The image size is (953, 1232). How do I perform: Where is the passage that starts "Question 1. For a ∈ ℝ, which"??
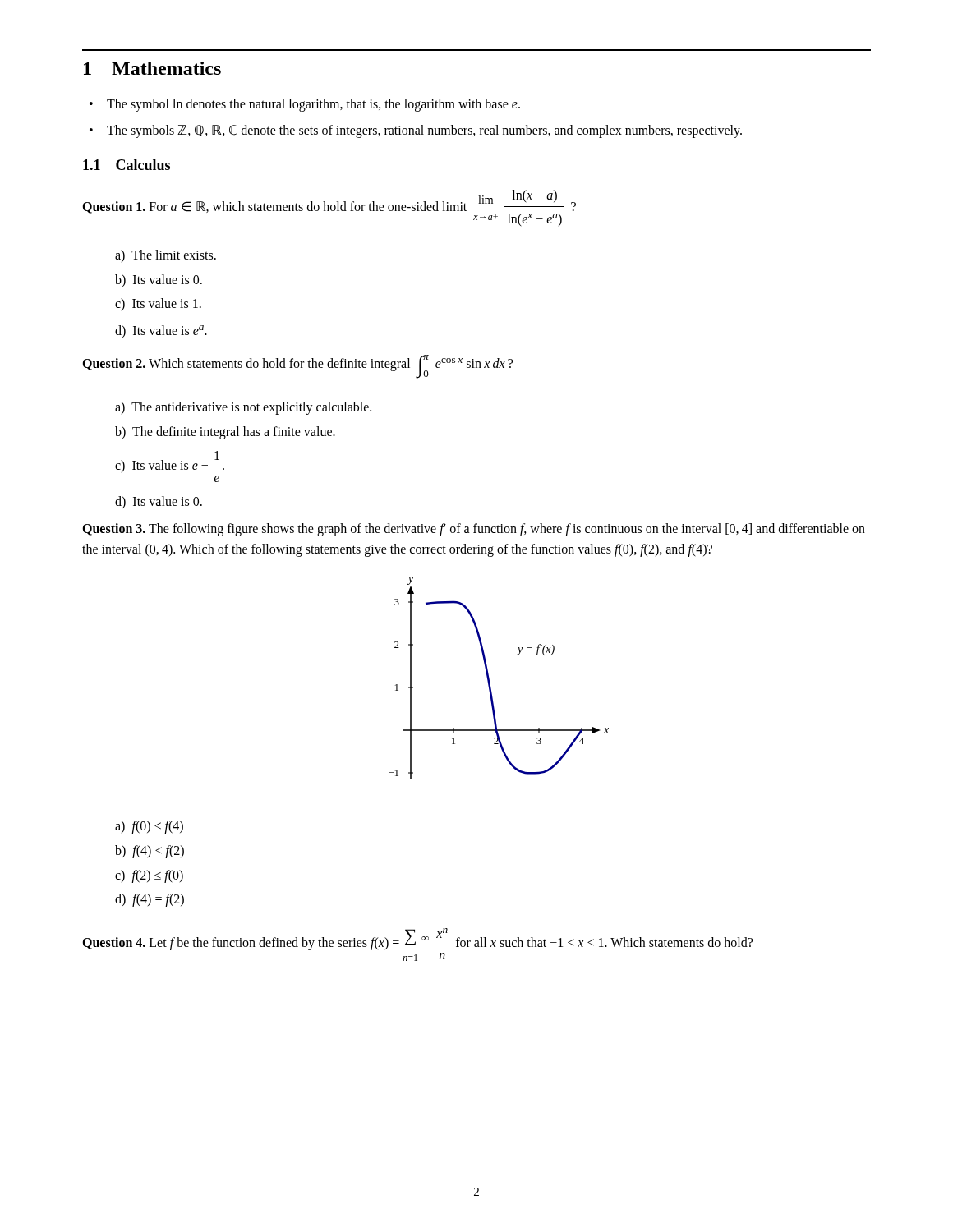pyautogui.click(x=329, y=208)
